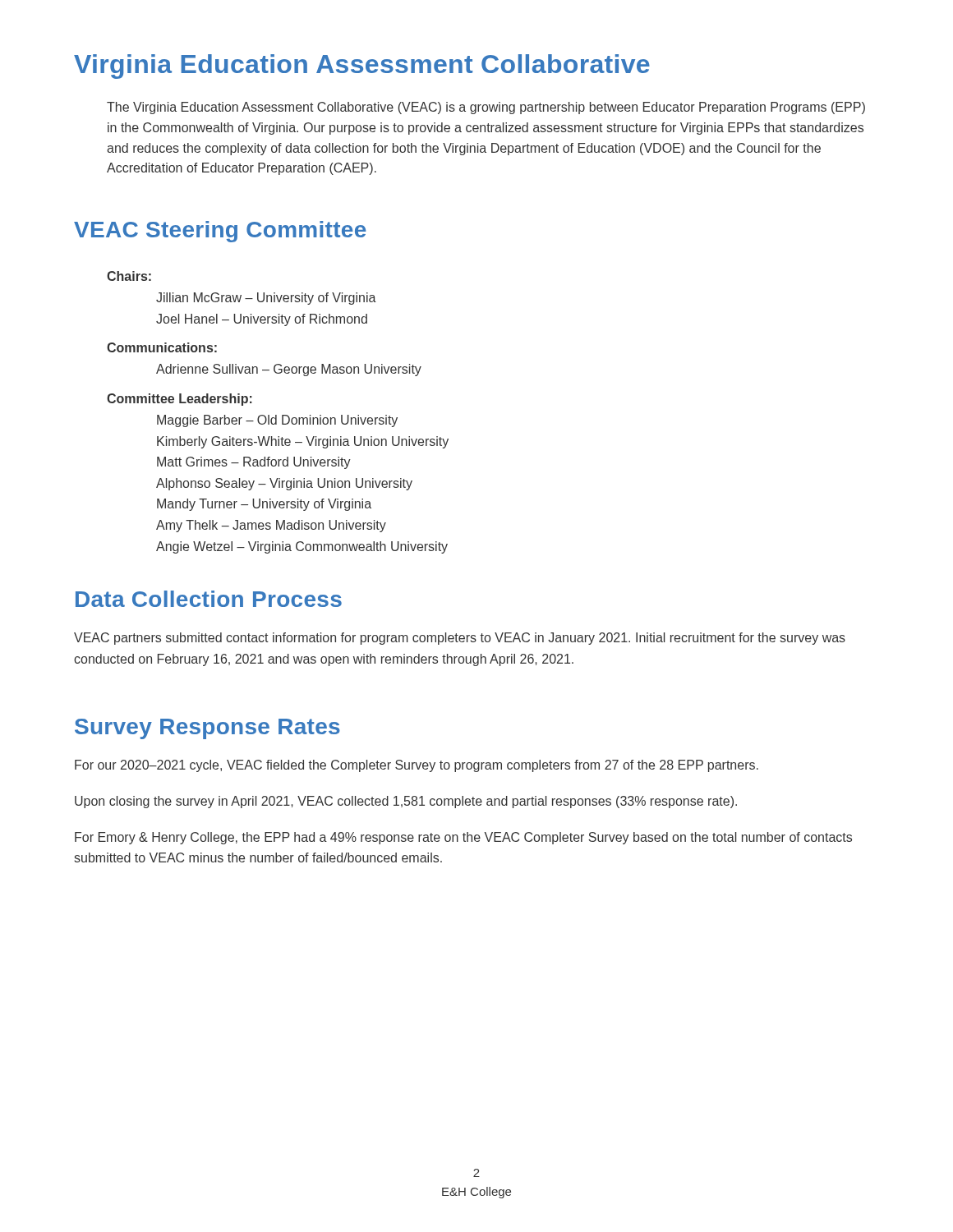Select the section header that reads "Survey Response Rates"

tap(207, 727)
